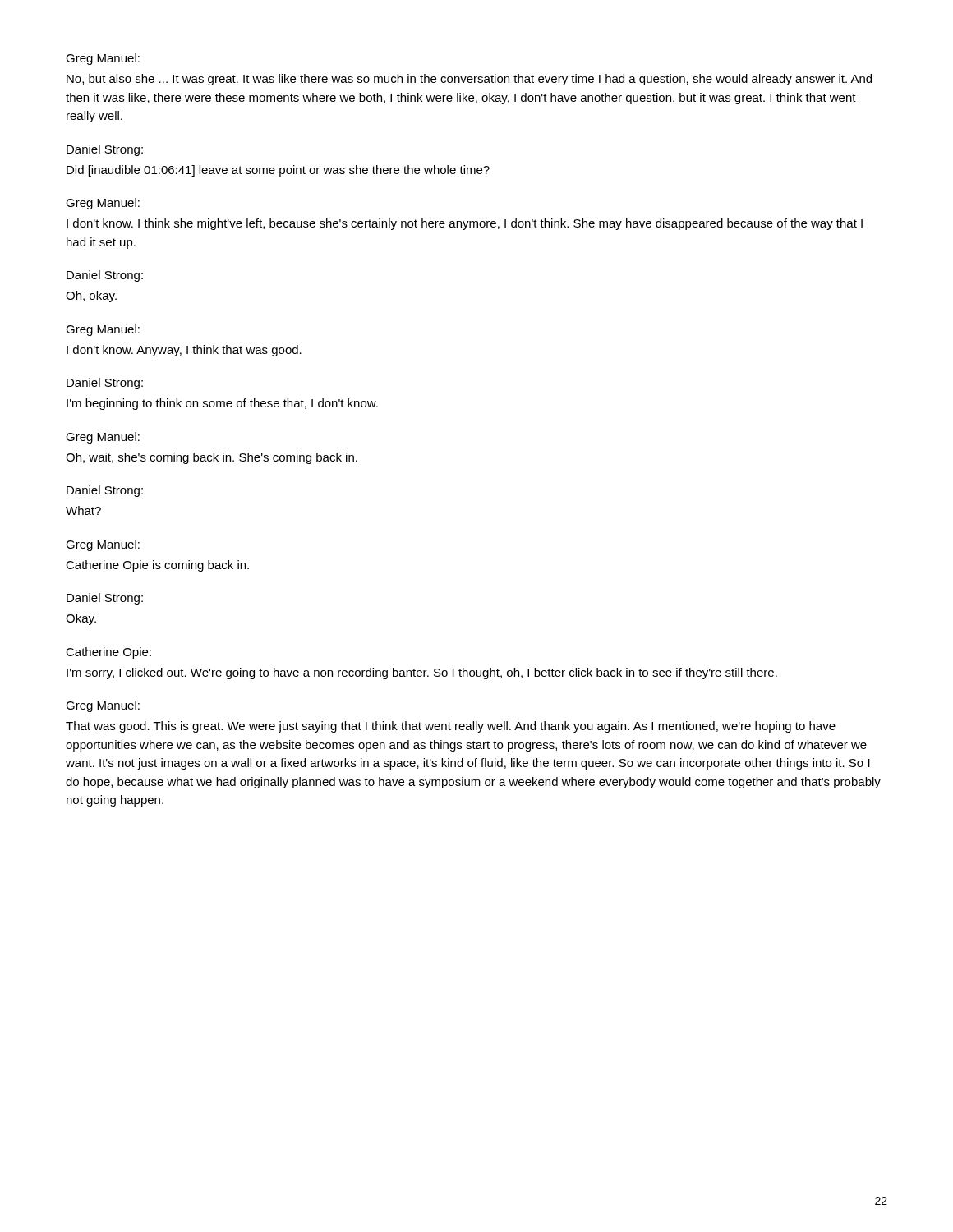Image resolution: width=953 pixels, height=1232 pixels.
Task: Find the text that reads "Daniel Strong: Oh, okay."
Action: point(105,276)
